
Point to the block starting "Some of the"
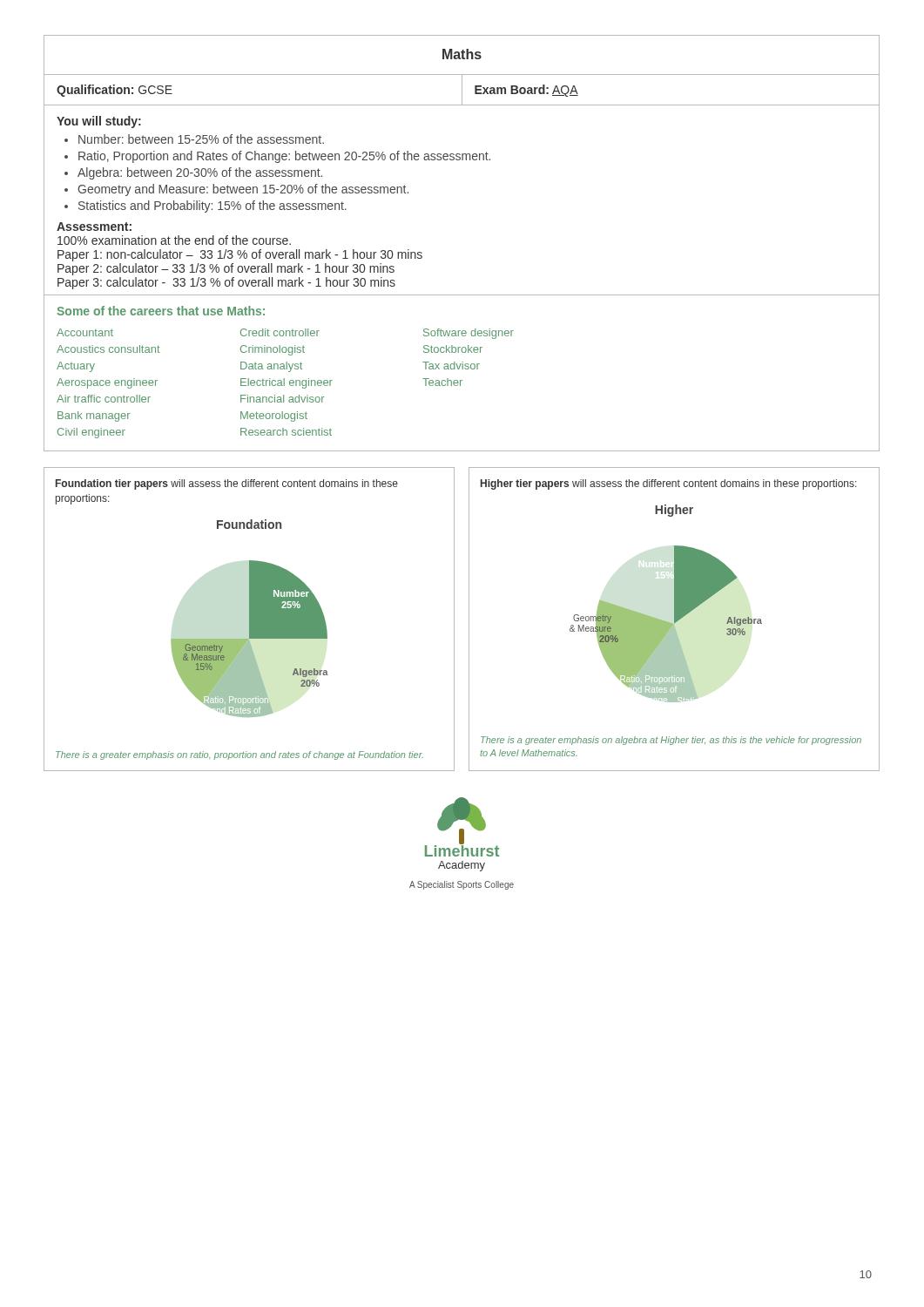(161, 311)
